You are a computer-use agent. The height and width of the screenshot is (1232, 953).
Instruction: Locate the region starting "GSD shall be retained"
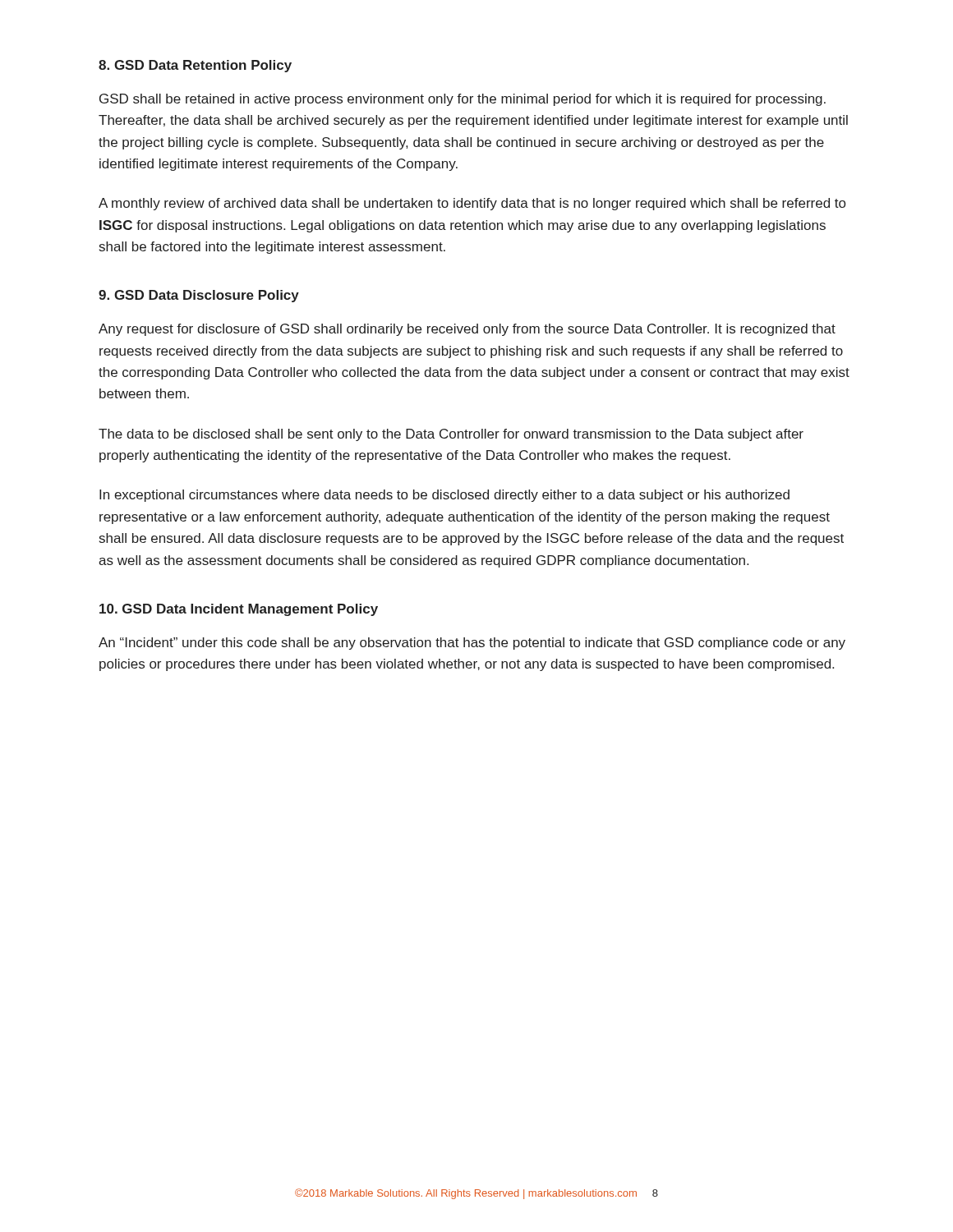coord(474,131)
